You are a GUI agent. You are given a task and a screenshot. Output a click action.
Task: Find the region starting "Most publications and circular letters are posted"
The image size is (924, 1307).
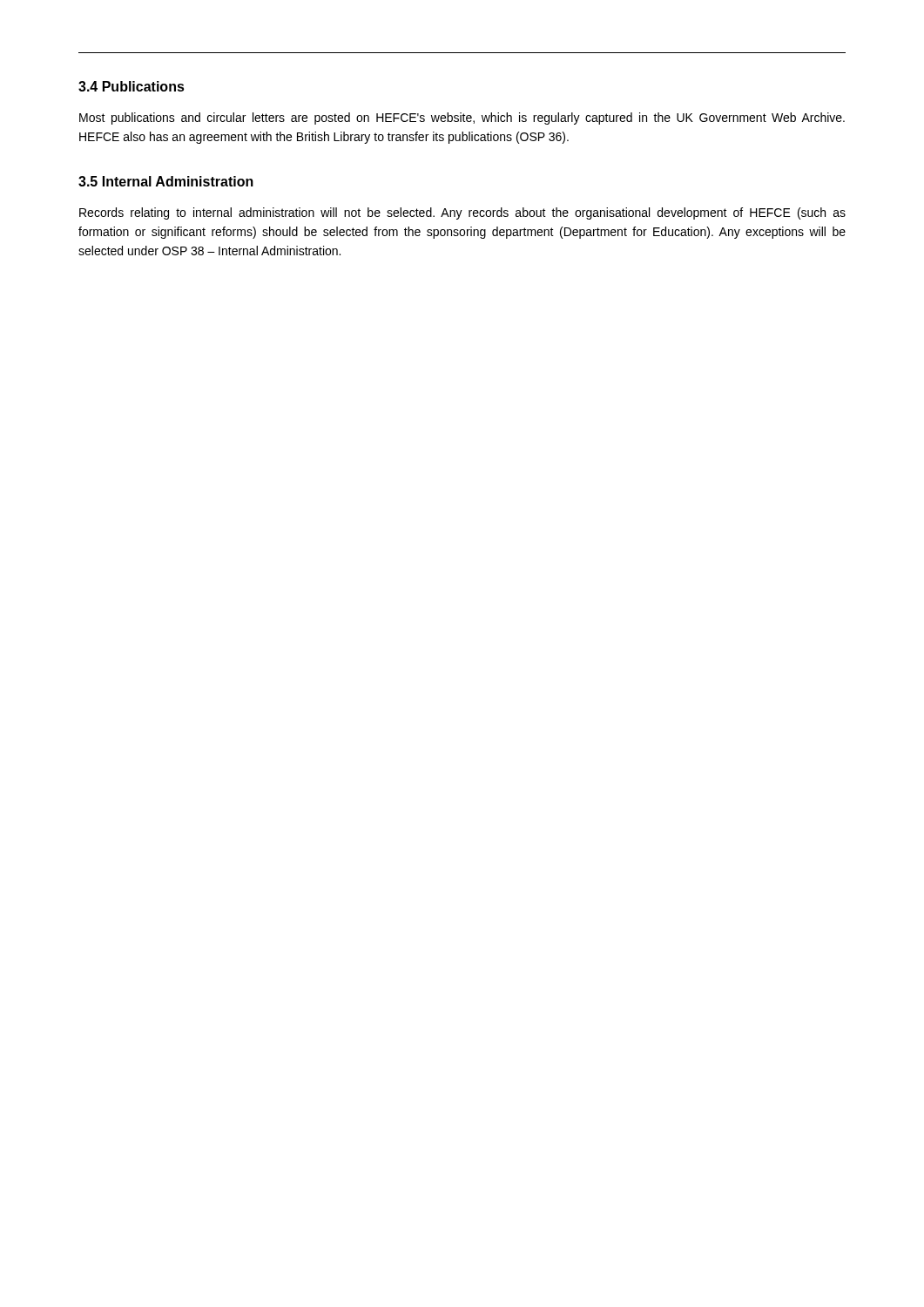coord(462,127)
